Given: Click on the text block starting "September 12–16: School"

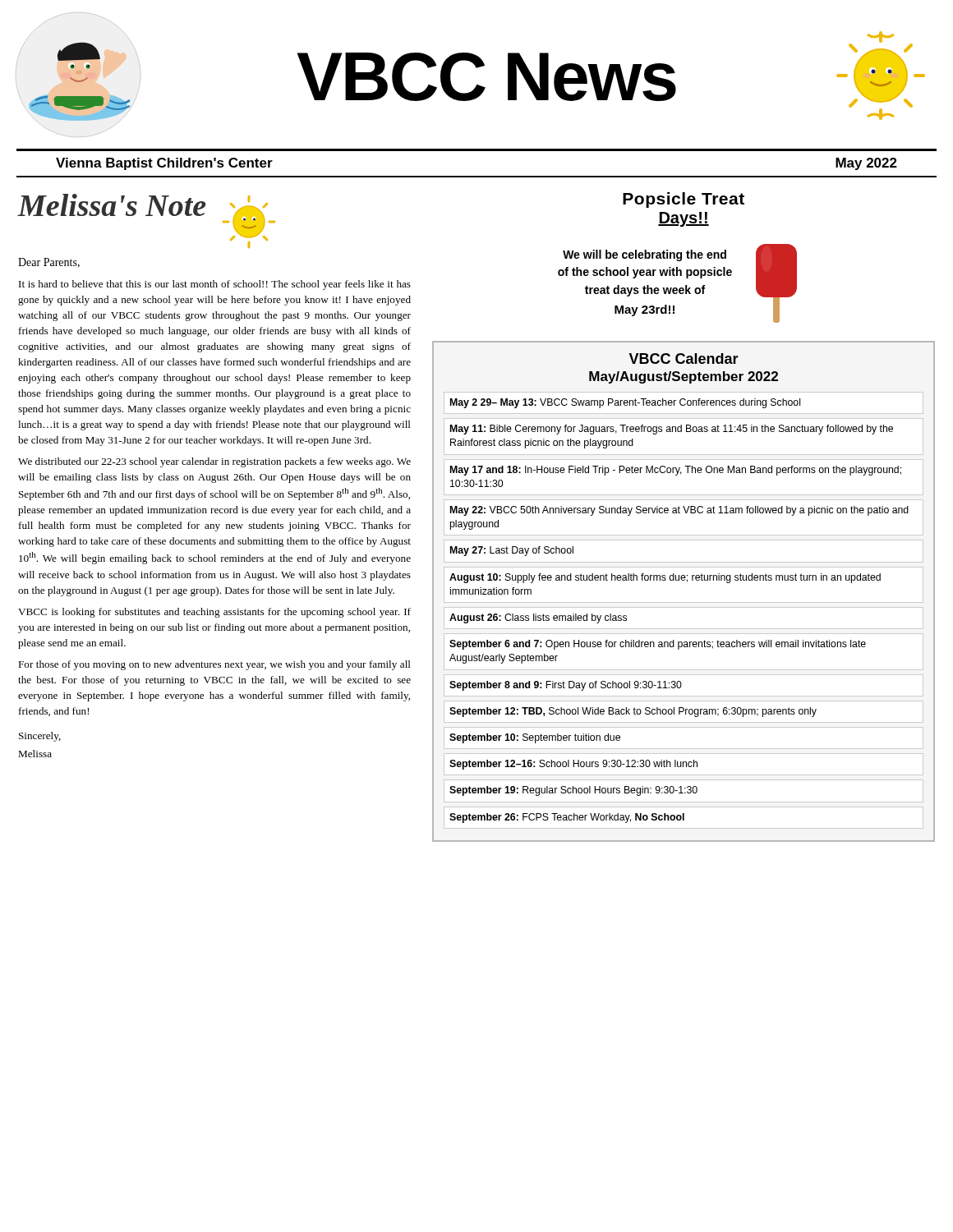Looking at the screenshot, I should click(574, 764).
